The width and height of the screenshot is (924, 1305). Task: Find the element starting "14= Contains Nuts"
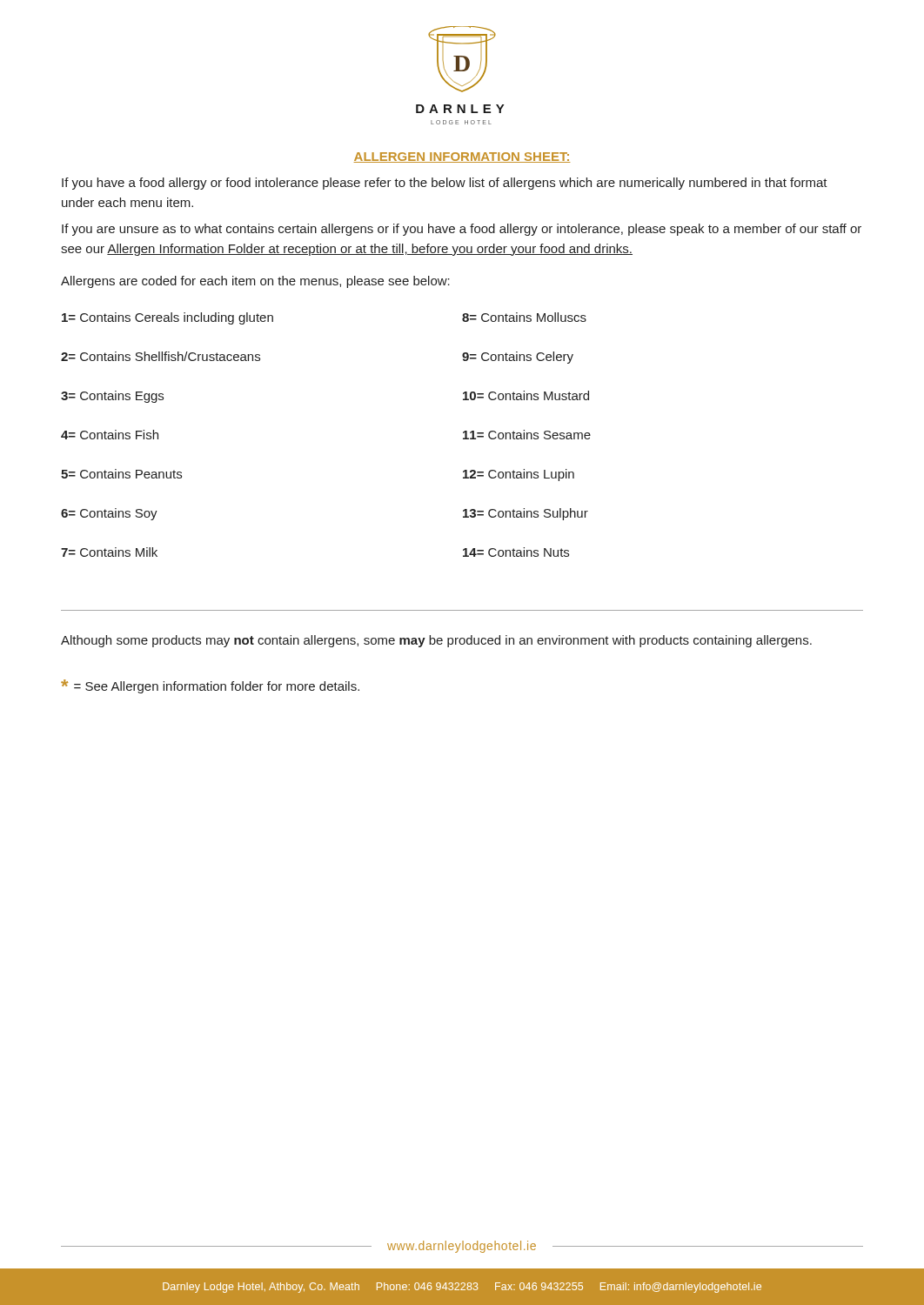pos(516,552)
